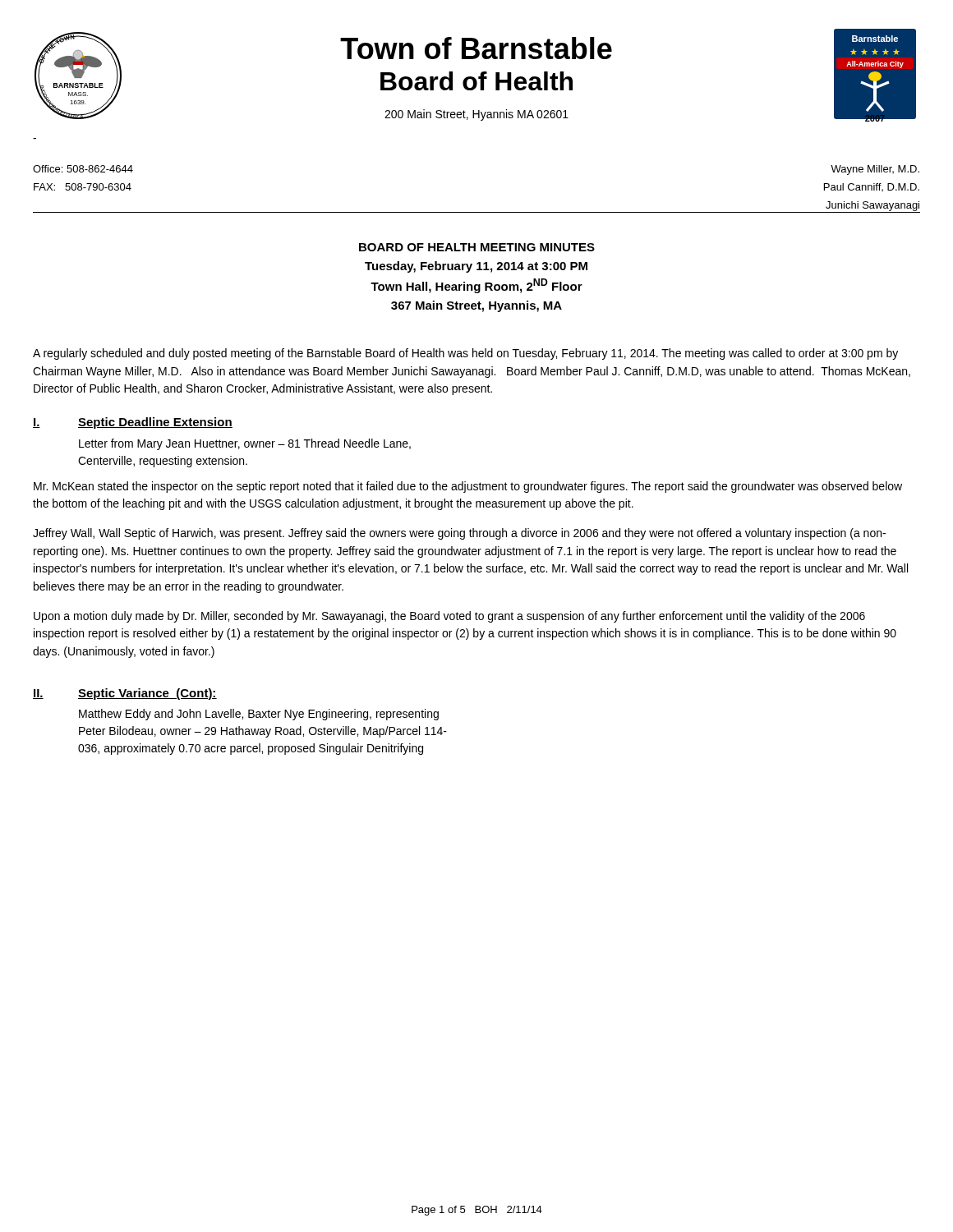Find the title
Viewport: 953px width, 1232px height.
click(x=476, y=76)
